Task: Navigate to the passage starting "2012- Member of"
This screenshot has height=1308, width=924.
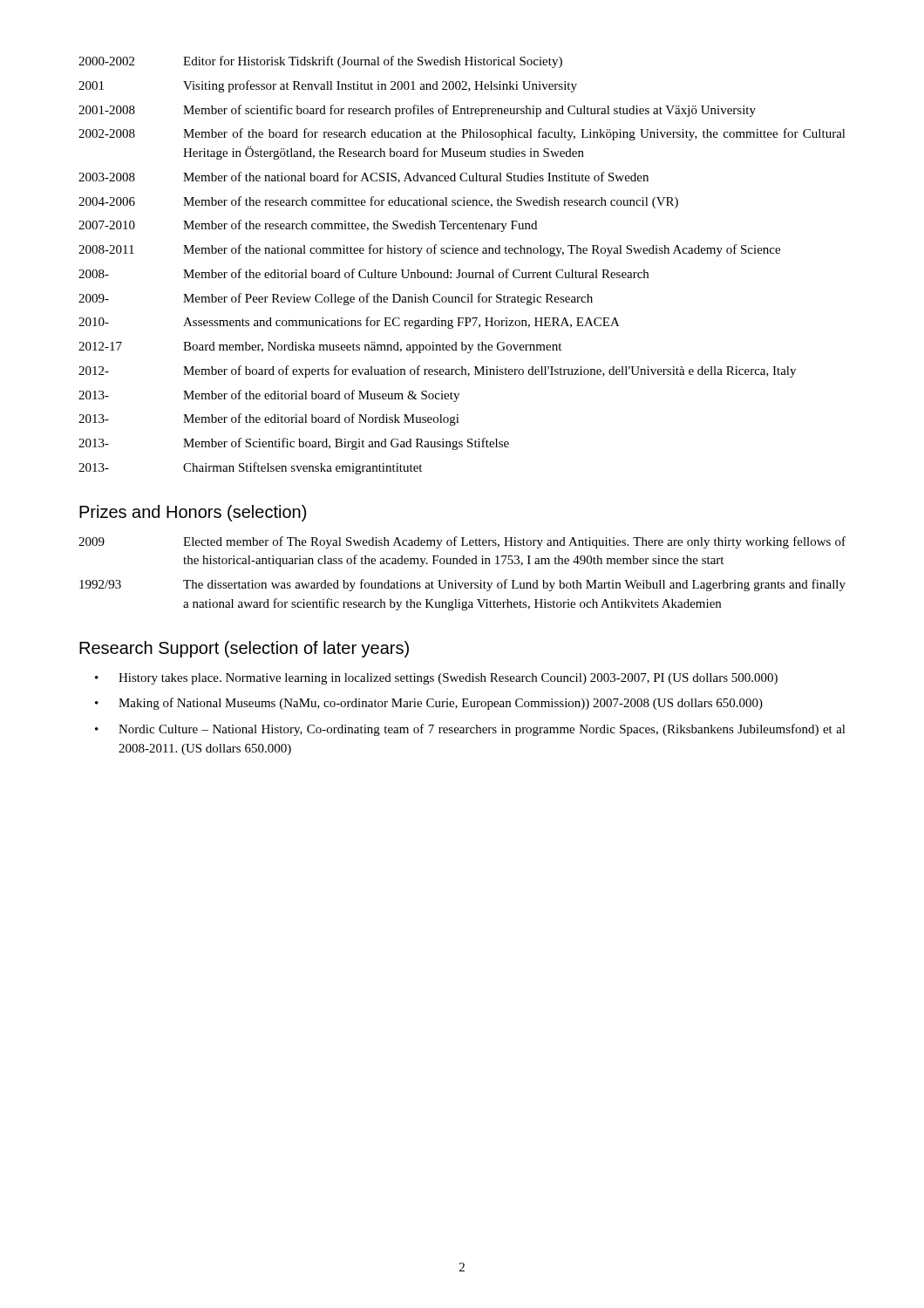Action: [x=462, y=371]
